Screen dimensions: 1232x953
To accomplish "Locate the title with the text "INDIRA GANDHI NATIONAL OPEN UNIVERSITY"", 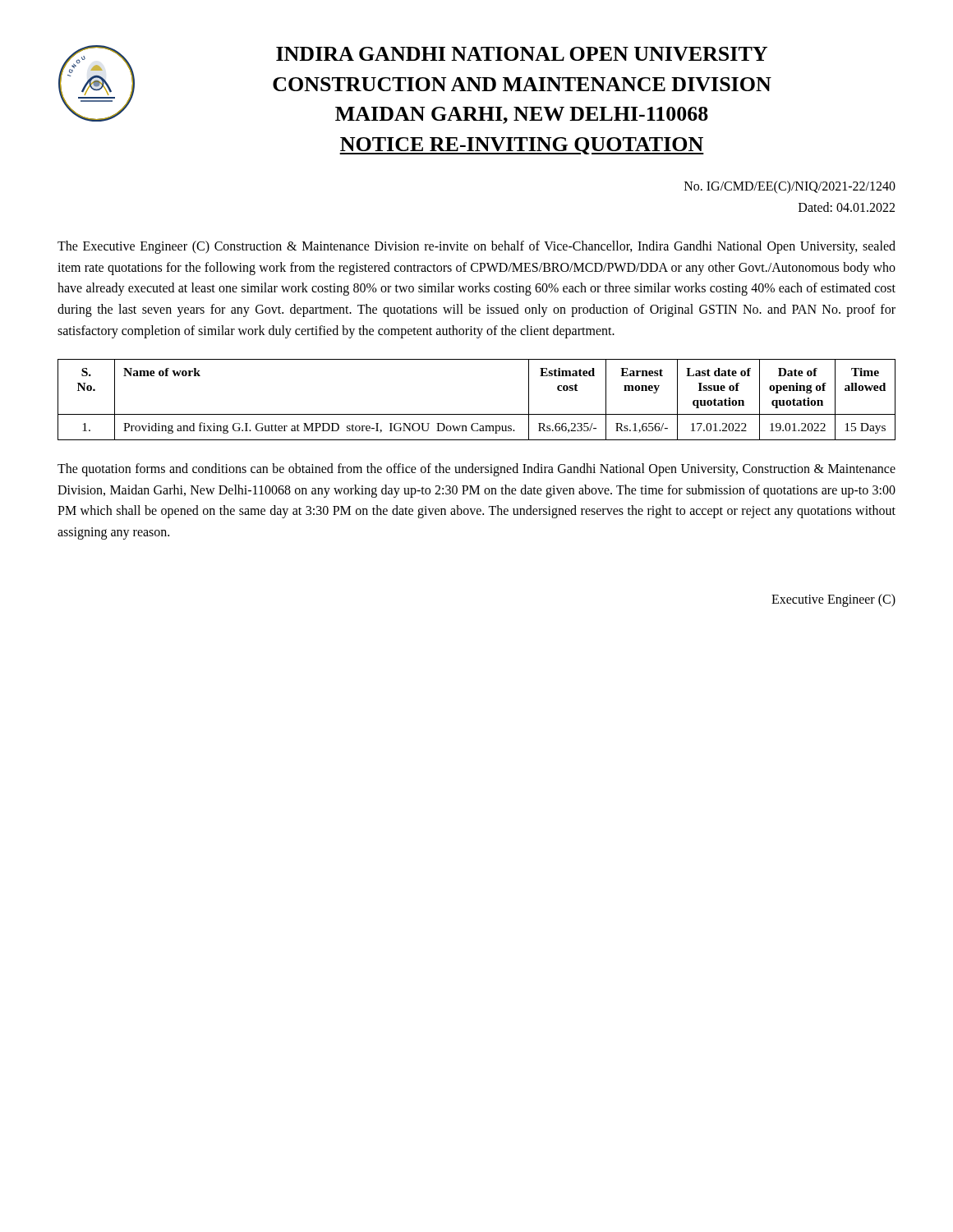I will pos(522,99).
